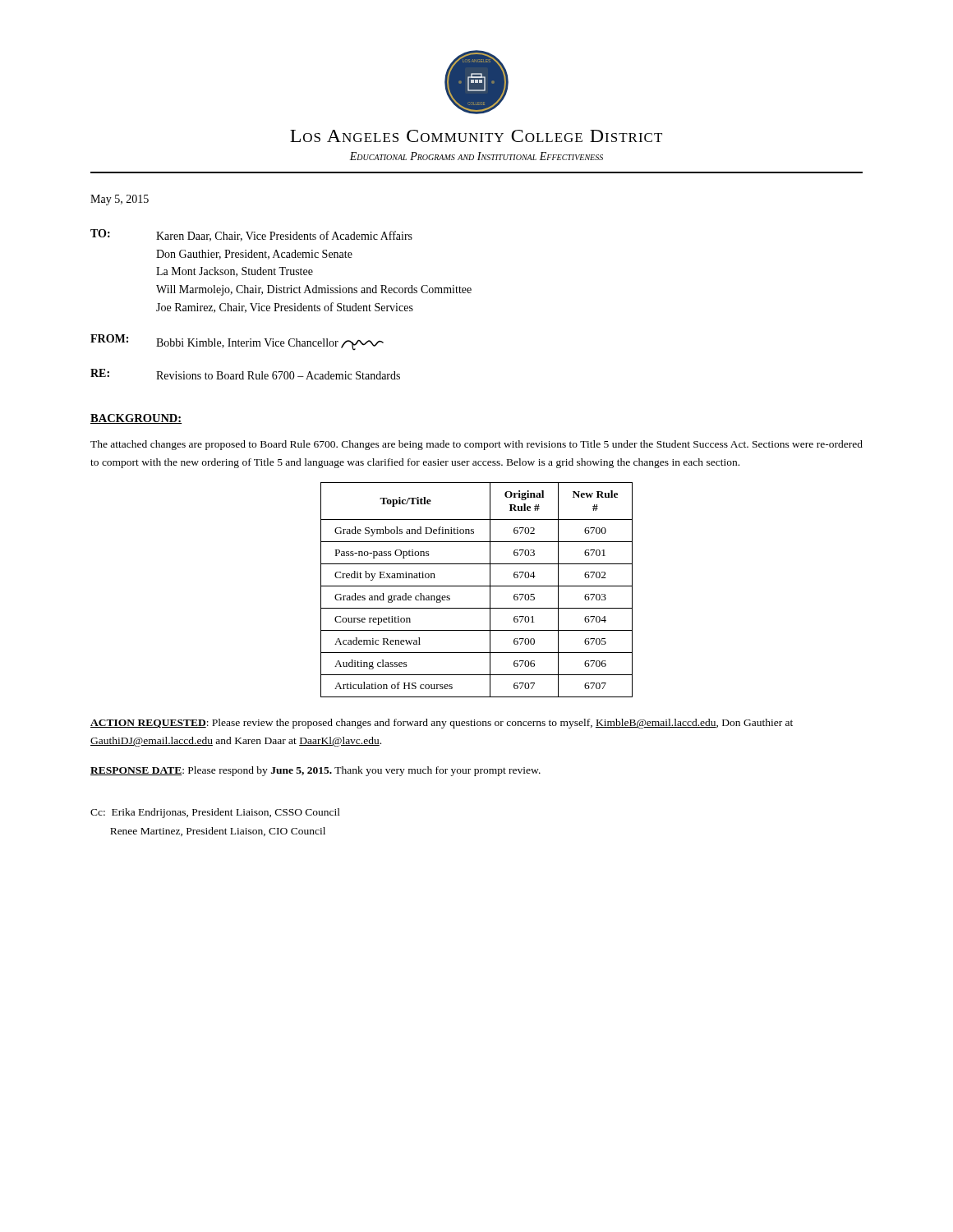Locate the text block containing "ACTION REQUESTED: Please review the proposed changes and"

442,731
